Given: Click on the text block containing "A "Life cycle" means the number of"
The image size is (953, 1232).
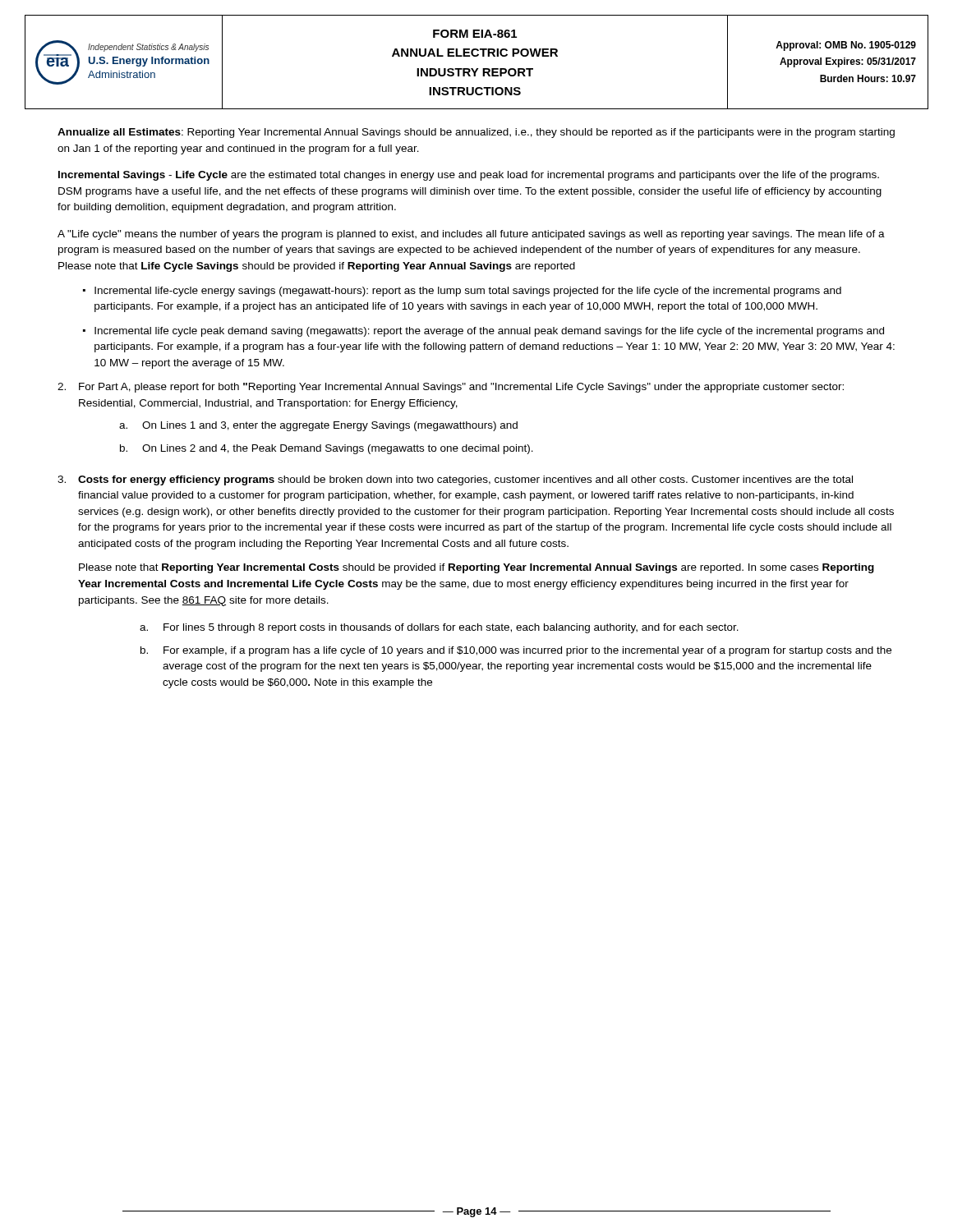Looking at the screenshot, I should click(476, 250).
